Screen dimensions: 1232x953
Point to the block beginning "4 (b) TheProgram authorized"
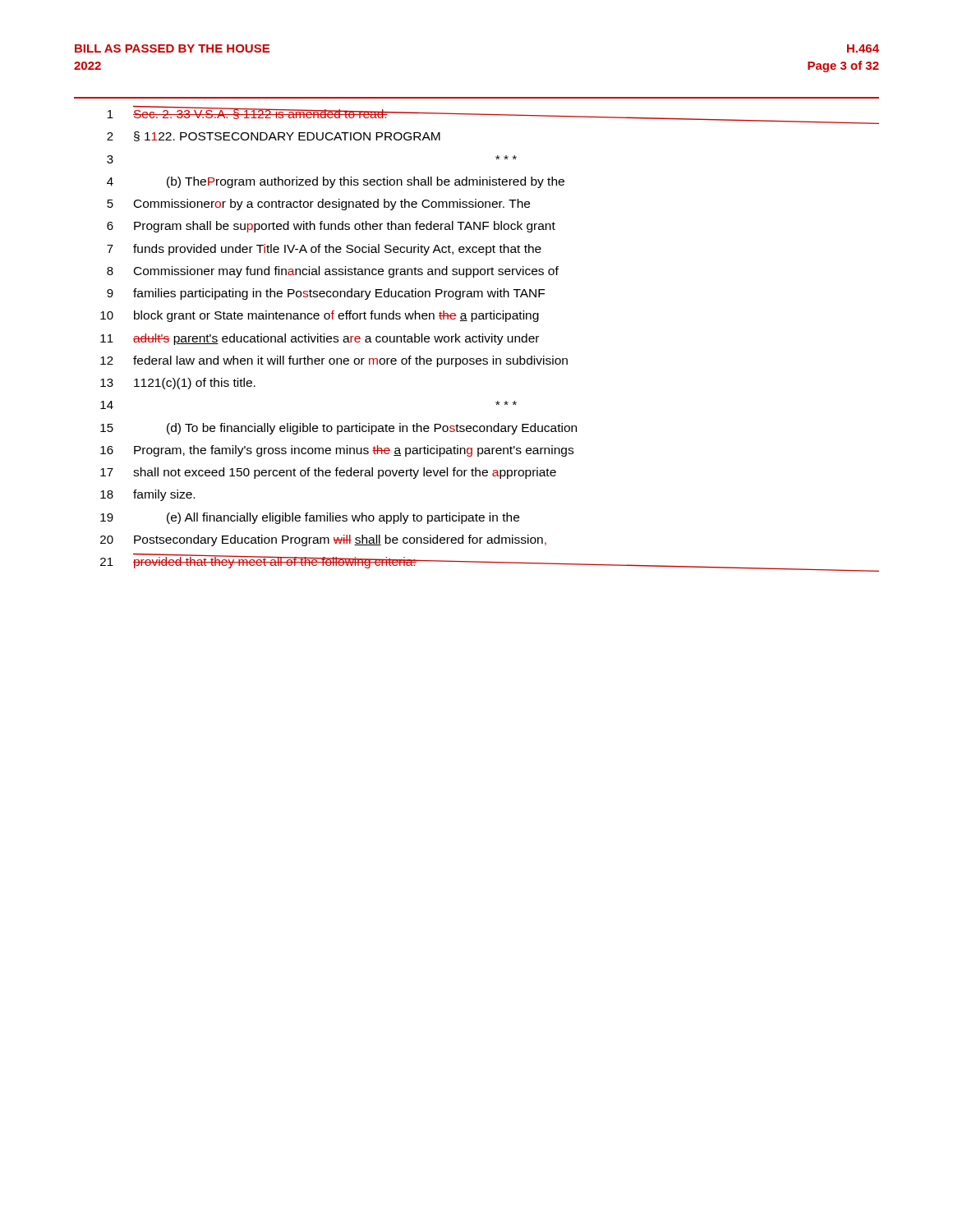pos(476,181)
